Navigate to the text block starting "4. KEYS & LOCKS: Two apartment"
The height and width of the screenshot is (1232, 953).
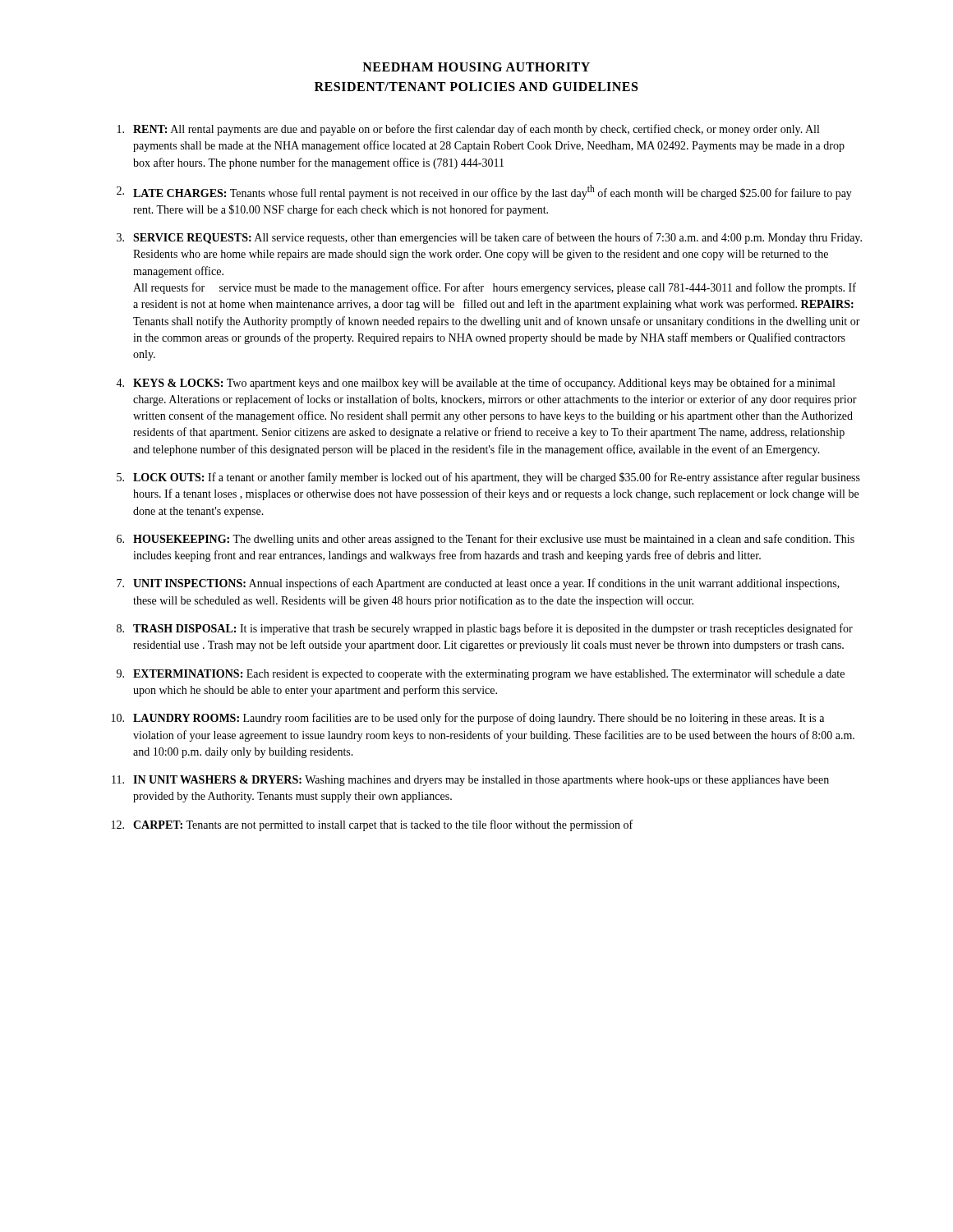click(476, 417)
